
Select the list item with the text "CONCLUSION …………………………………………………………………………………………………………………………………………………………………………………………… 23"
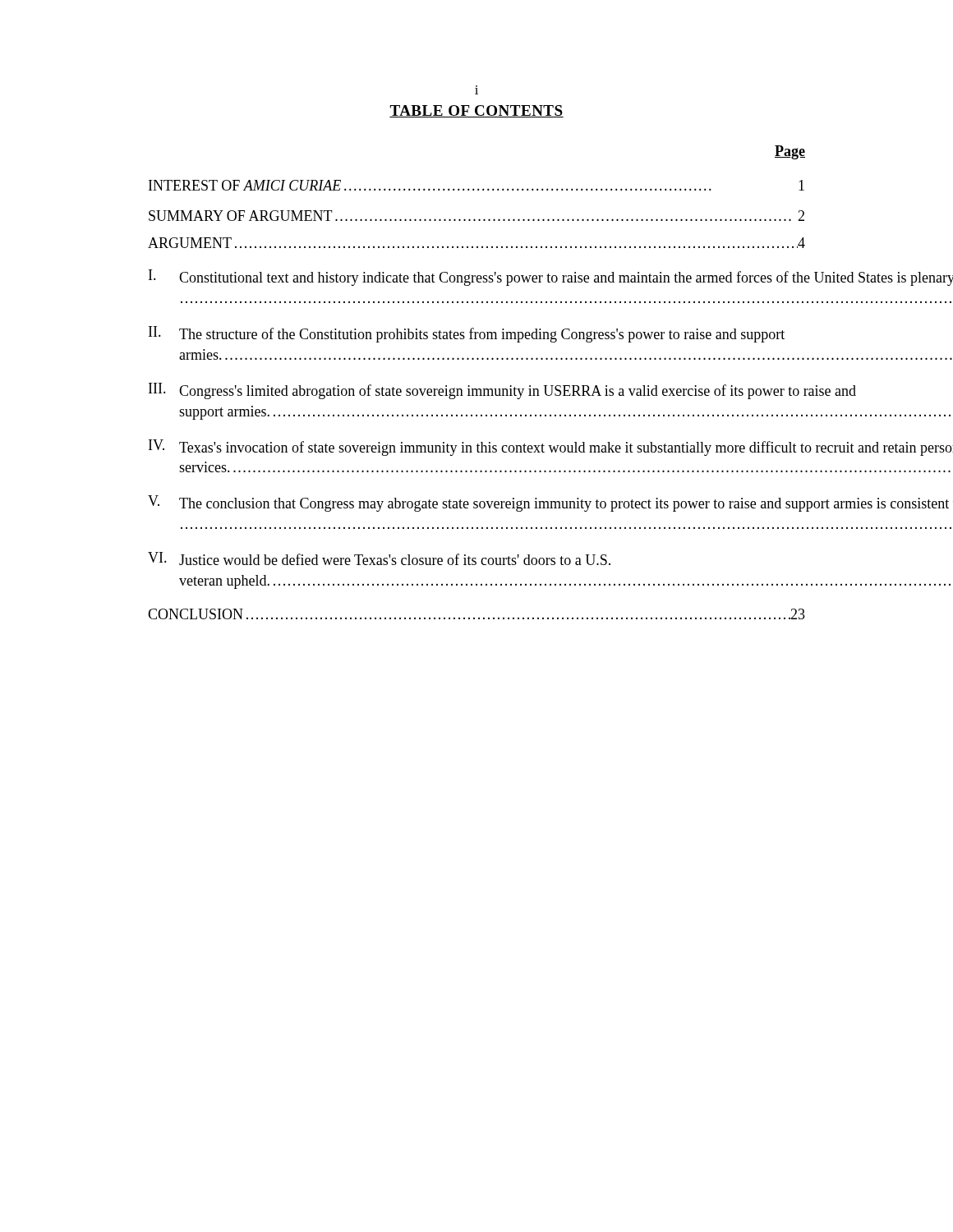coord(476,615)
